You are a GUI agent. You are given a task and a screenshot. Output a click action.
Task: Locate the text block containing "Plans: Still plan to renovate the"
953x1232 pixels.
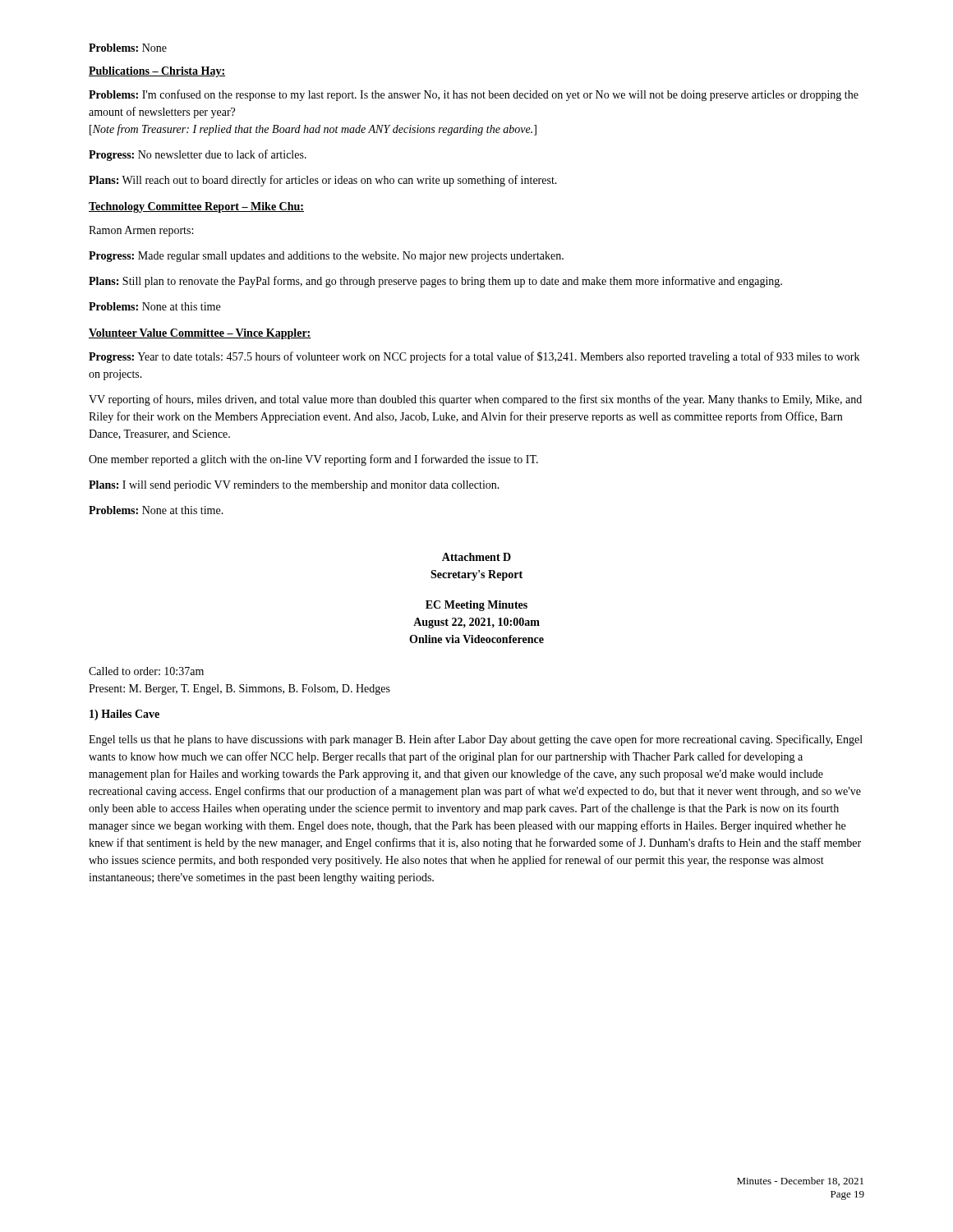point(476,281)
